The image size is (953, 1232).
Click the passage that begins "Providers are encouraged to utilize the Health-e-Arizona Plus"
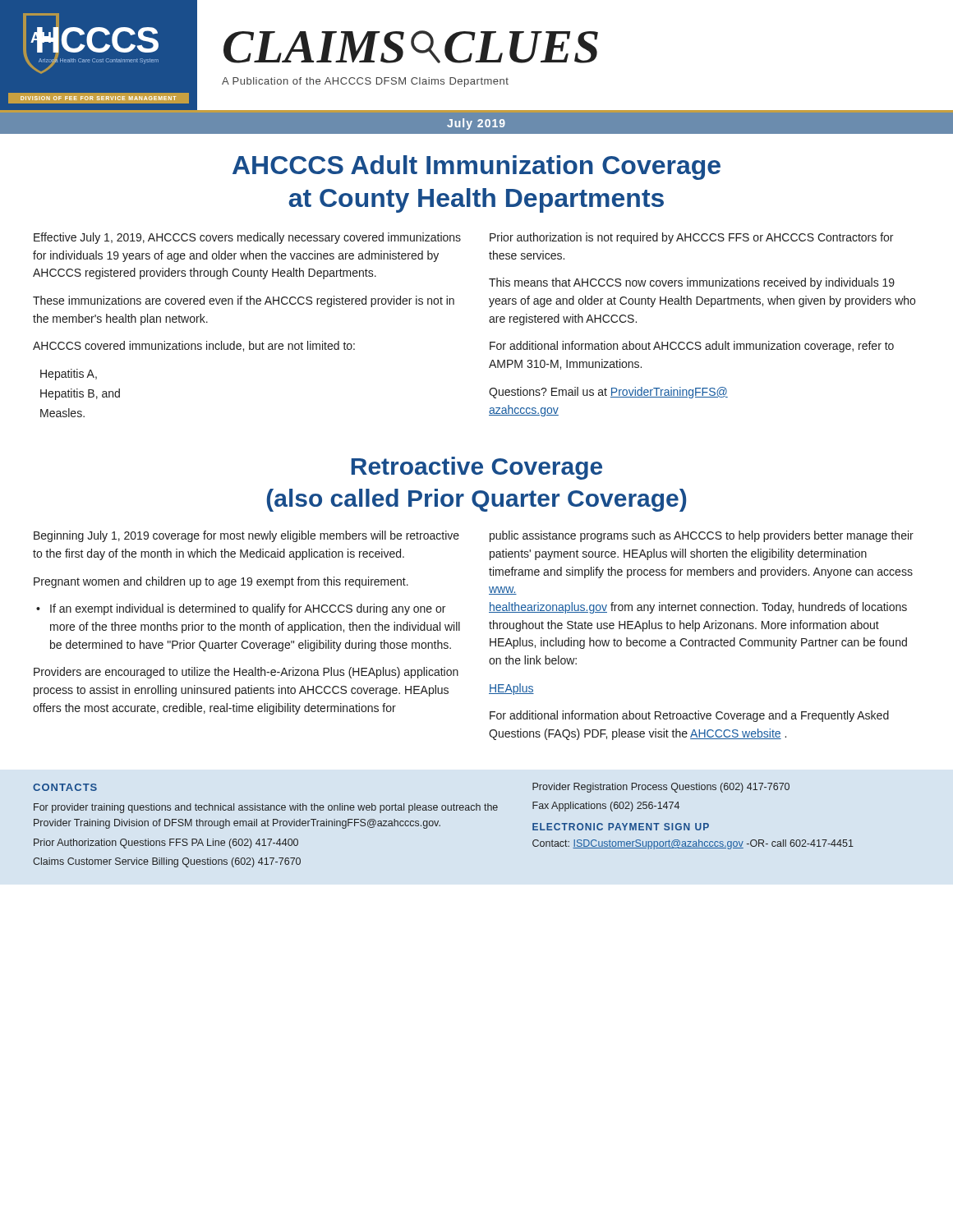point(249,691)
